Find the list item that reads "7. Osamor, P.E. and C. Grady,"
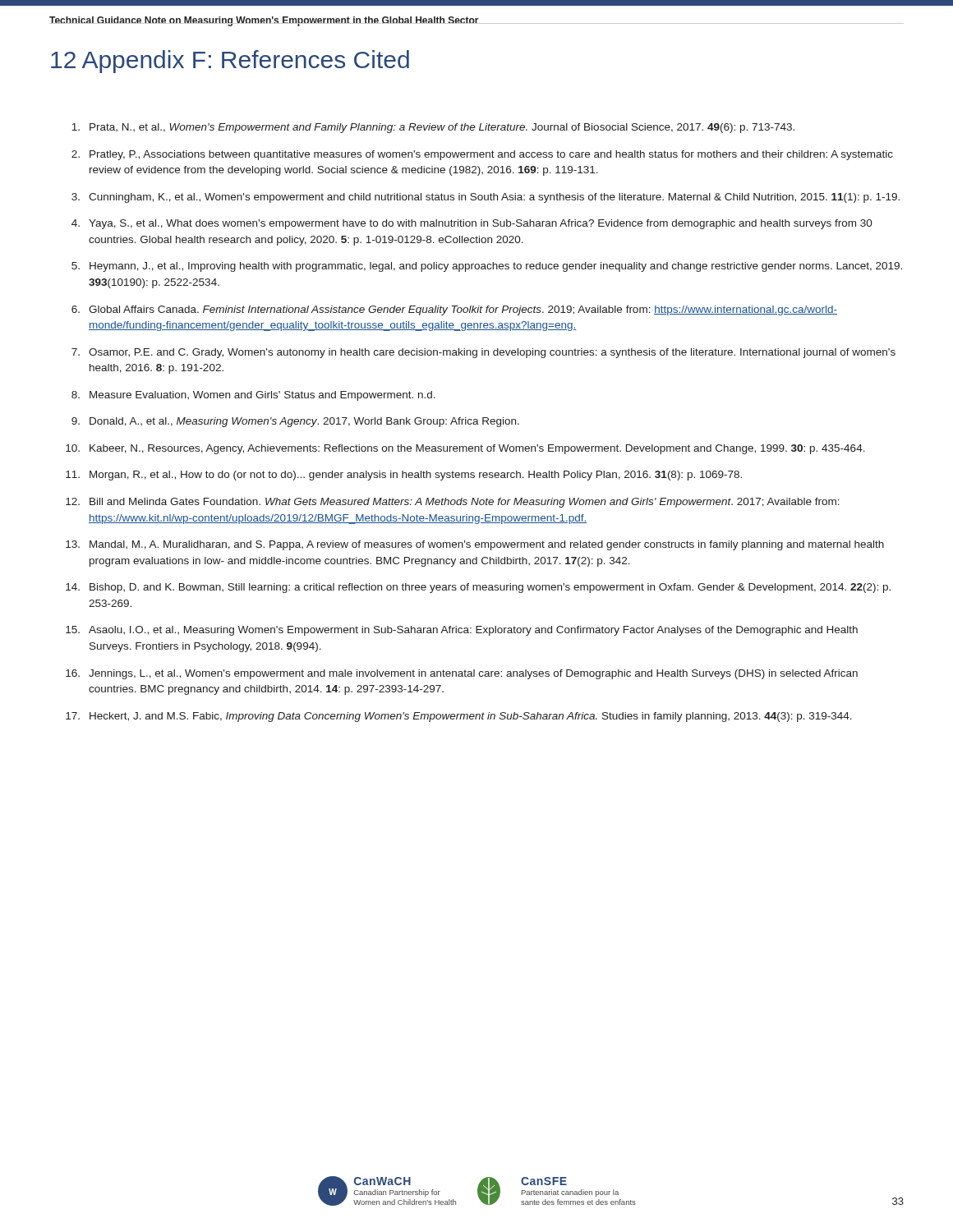 pos(476,360)
